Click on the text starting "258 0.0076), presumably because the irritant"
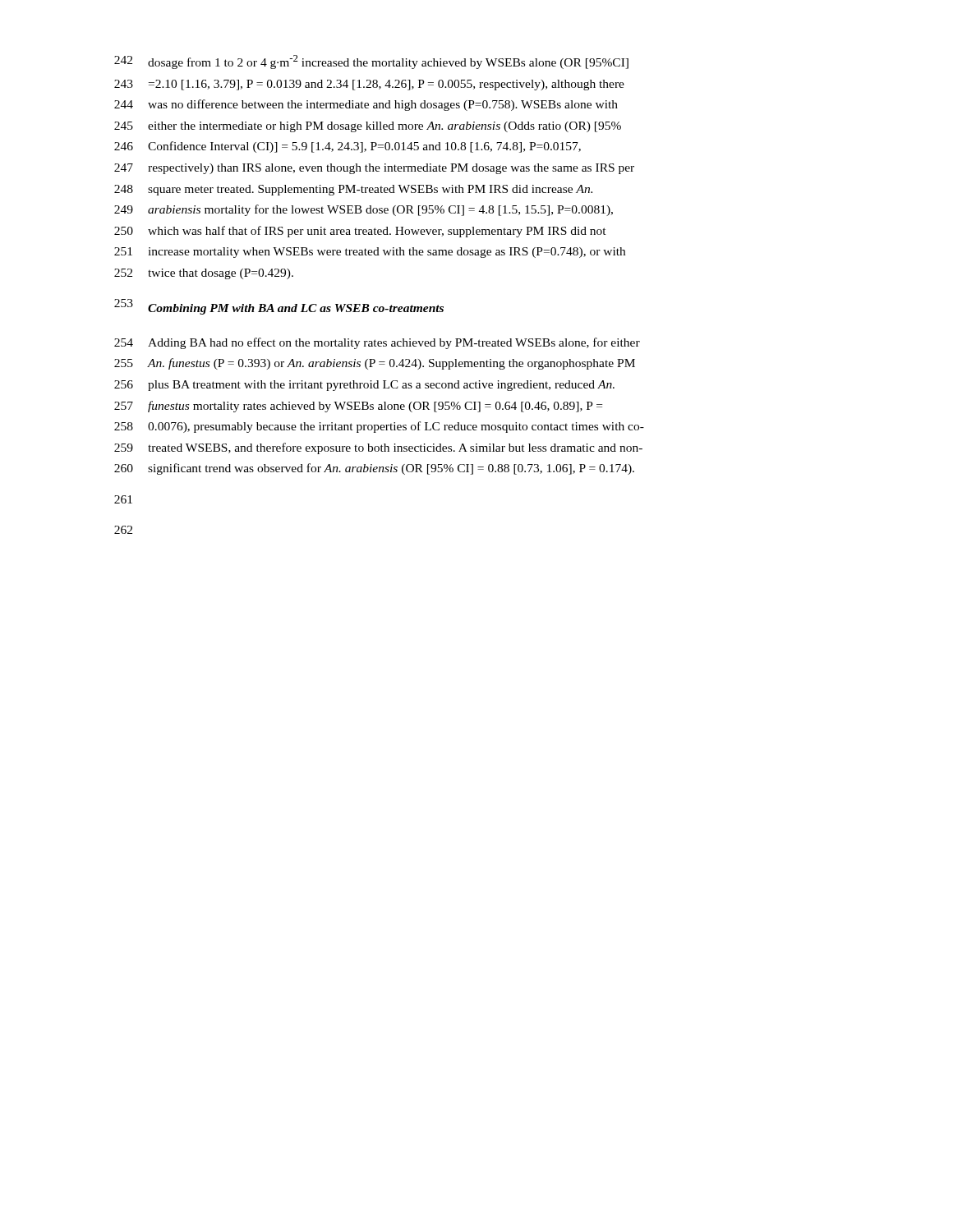This screenshot has height=1232, width=953. [476, 426]
